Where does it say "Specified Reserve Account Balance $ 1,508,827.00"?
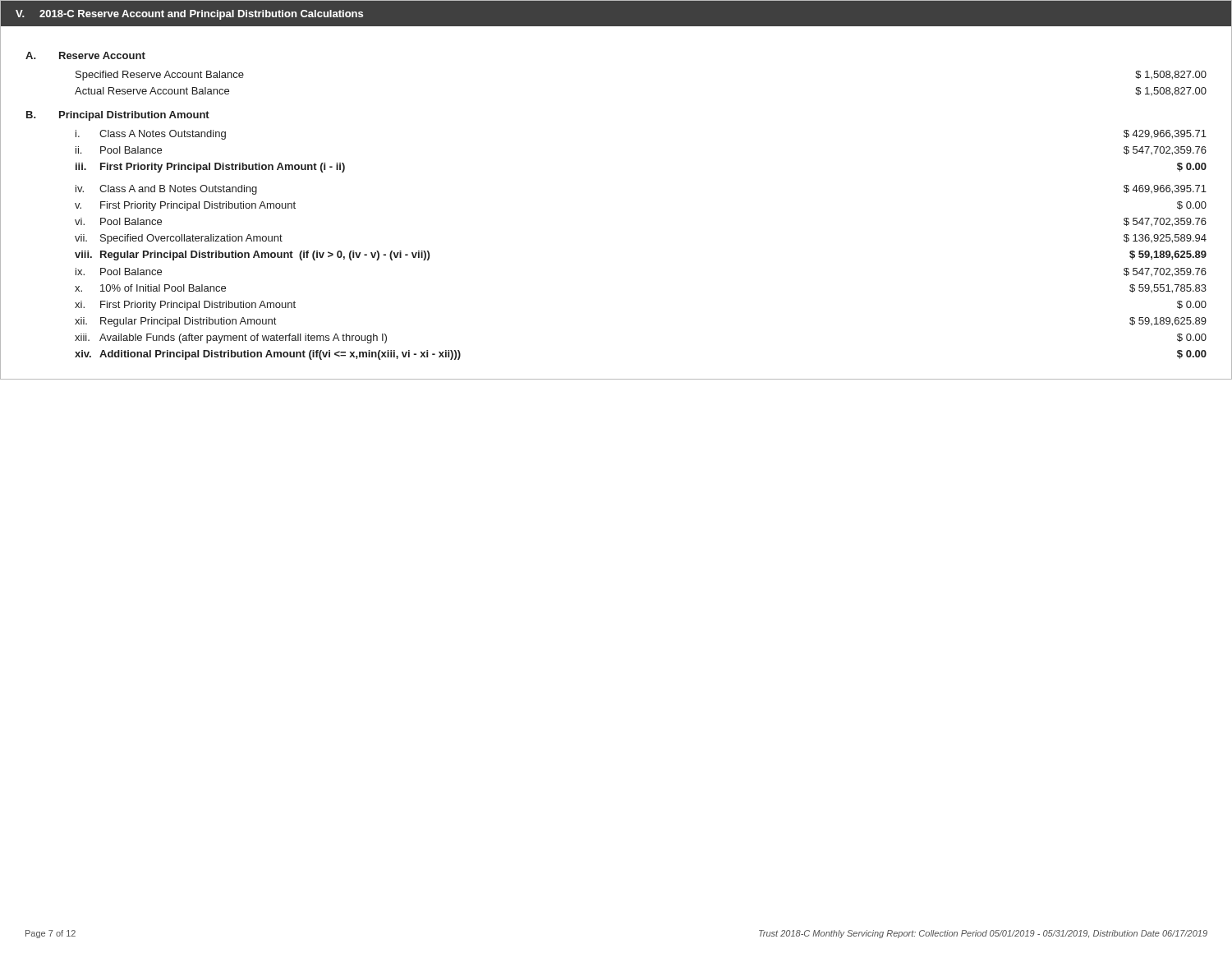This screenshot has height=953, width=1232. [158, 75]
